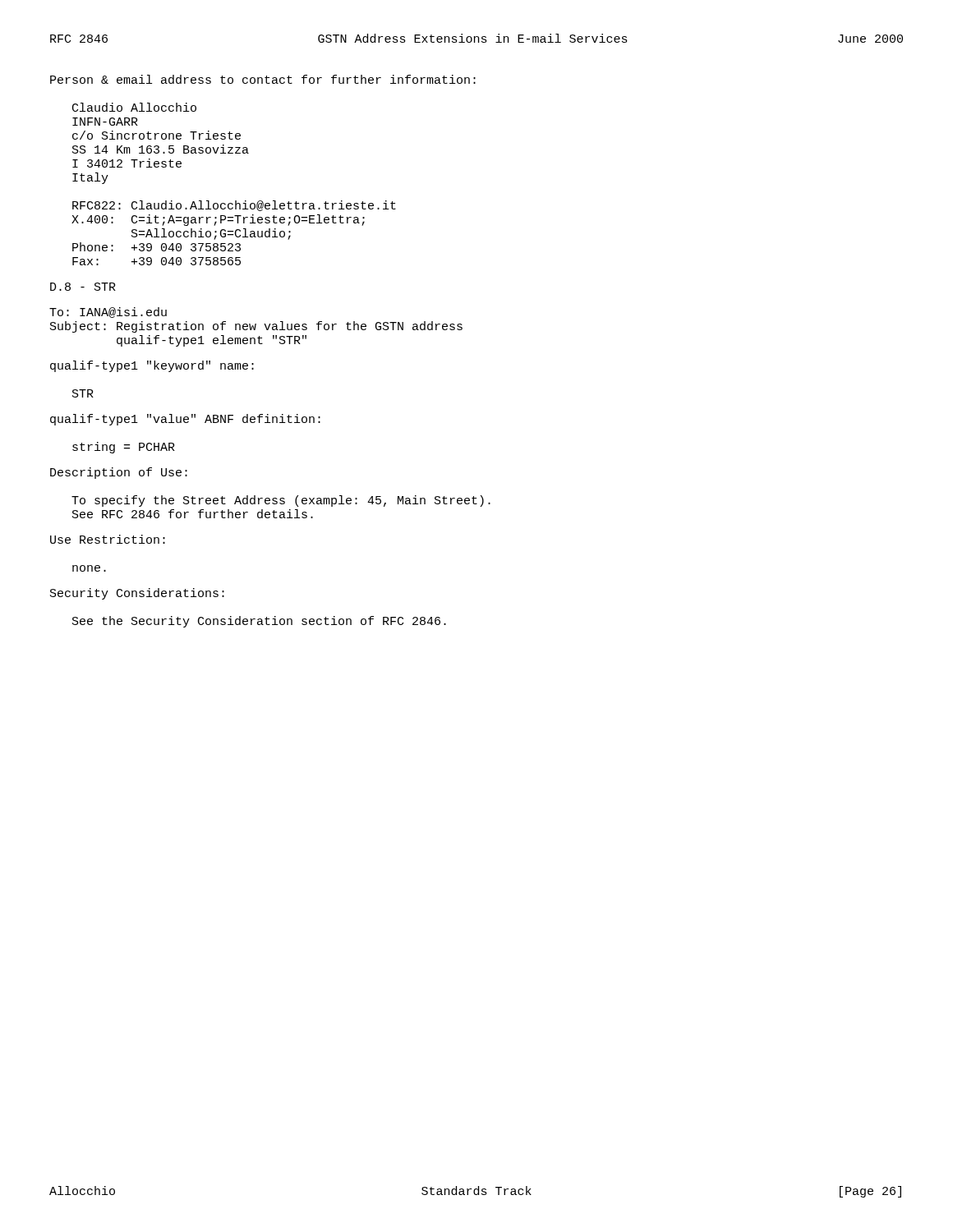Point to "qualif-type1 "keyword" name: STR"
Image resolution: width=953 pixels, height=1232 pixels.
tap(152, 366)
